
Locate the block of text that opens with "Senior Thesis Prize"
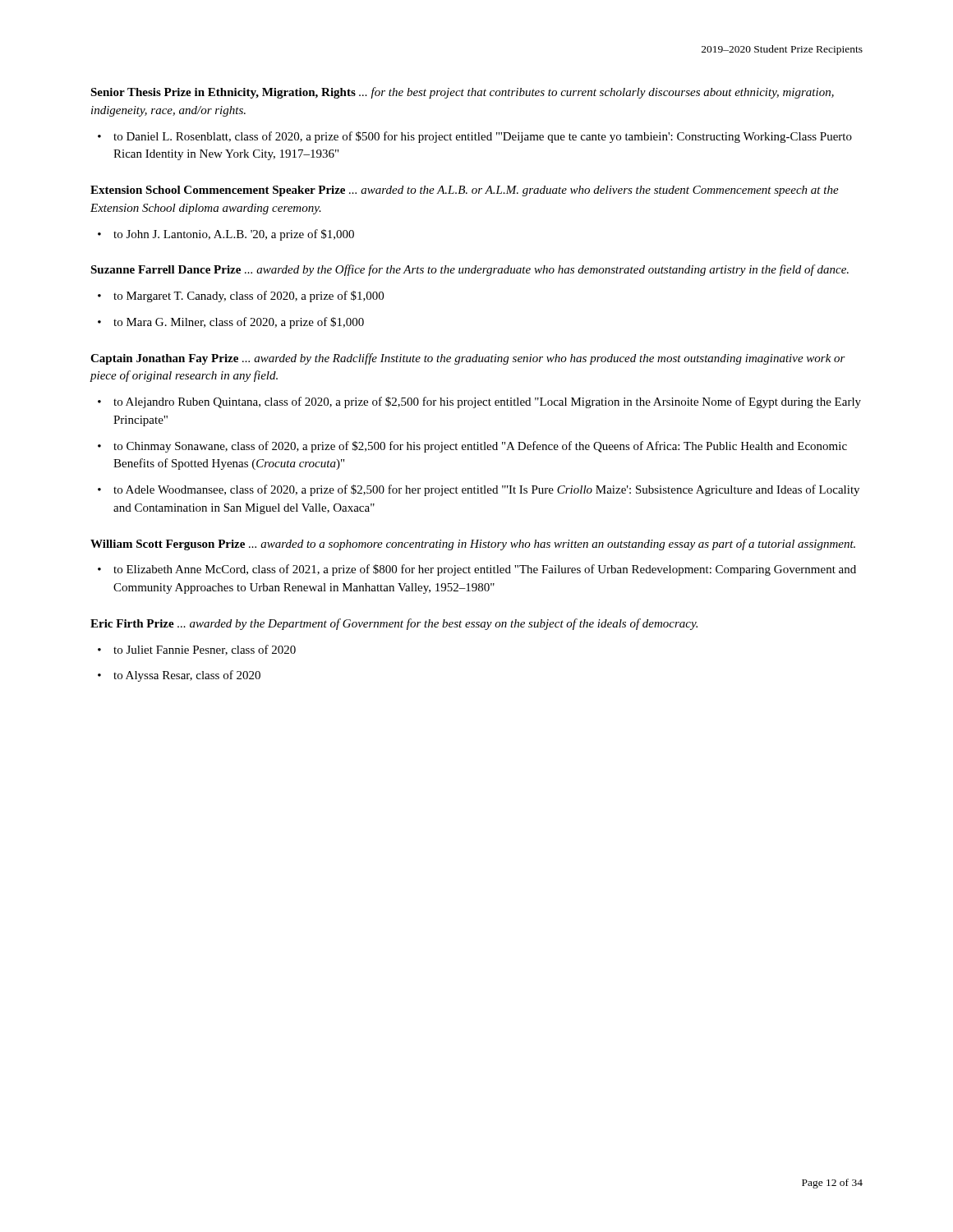(476, 124)
